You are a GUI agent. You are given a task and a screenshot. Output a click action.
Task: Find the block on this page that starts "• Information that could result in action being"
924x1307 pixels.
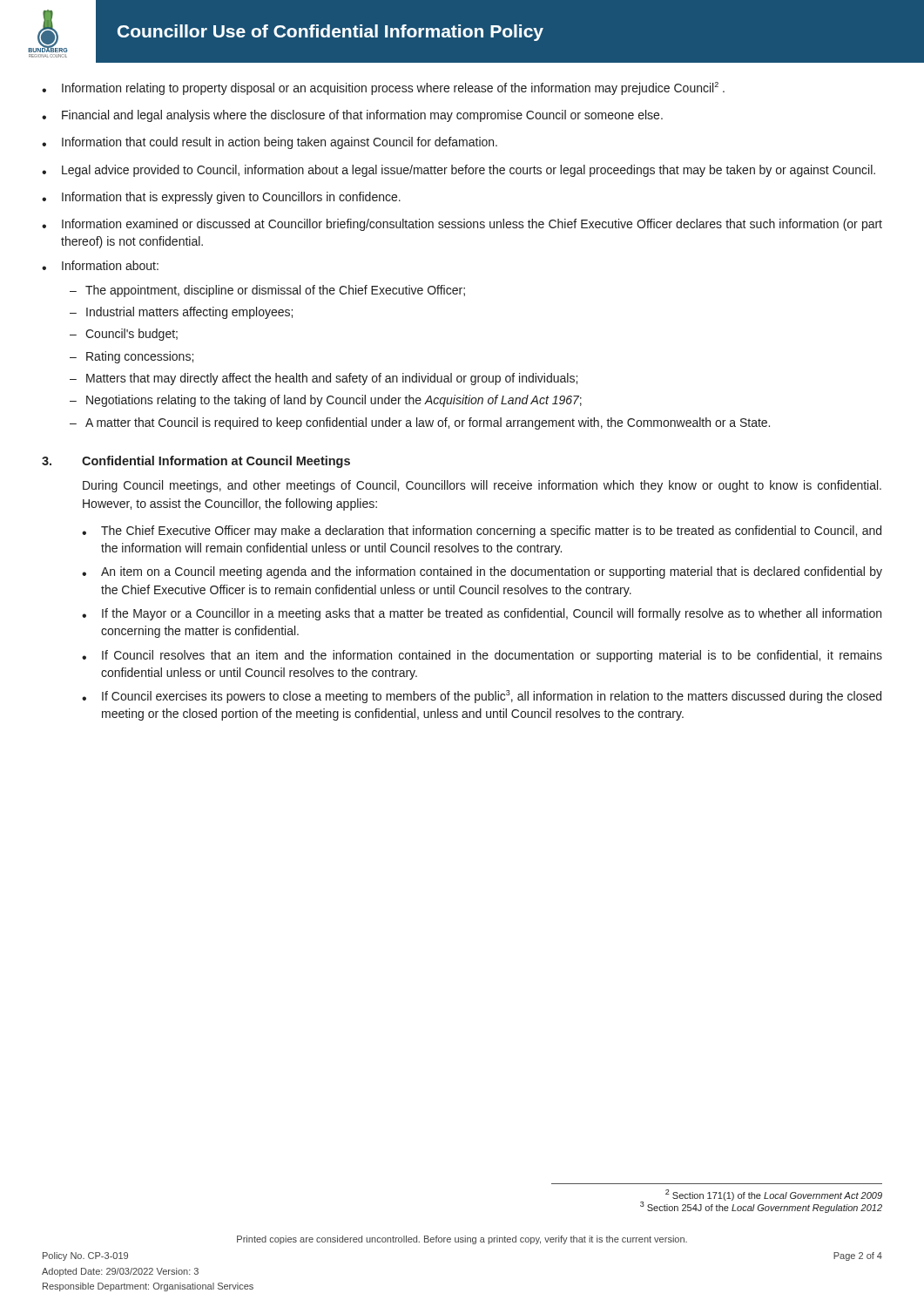point(462,144)
